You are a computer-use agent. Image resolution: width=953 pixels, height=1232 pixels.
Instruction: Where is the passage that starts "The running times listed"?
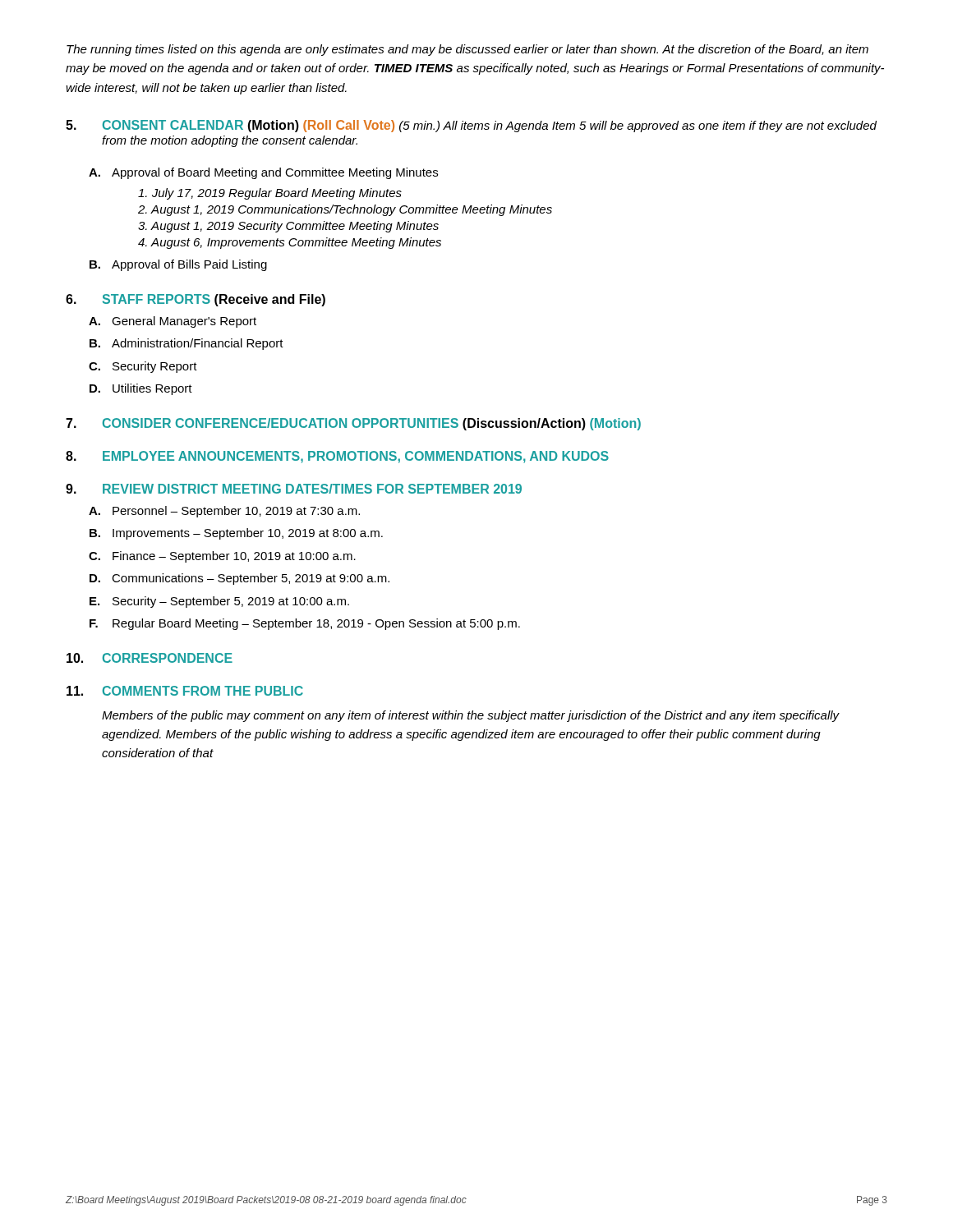click(475, 68)
